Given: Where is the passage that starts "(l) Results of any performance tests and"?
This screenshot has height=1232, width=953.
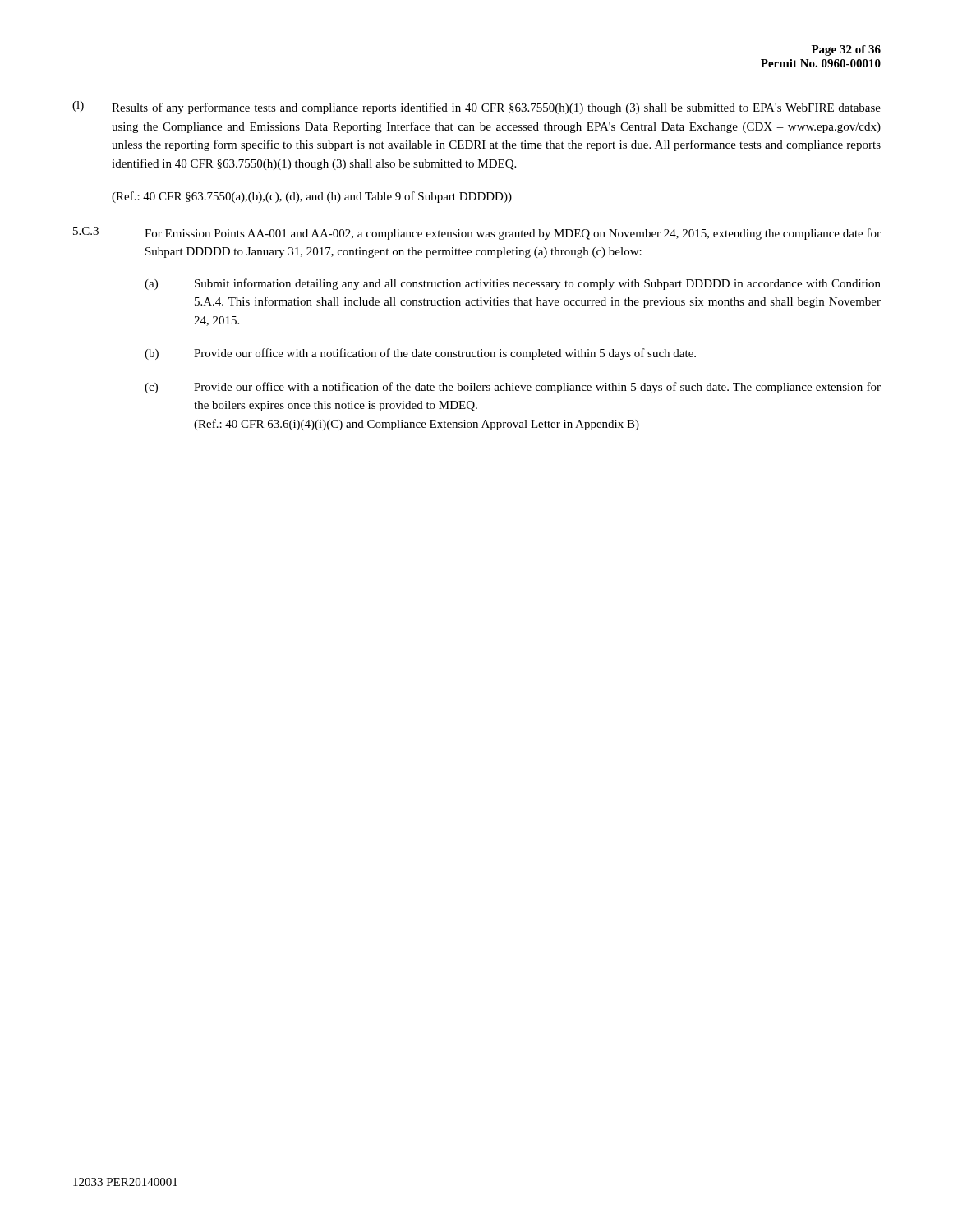Looking at the screenshot, I should 476,136.
